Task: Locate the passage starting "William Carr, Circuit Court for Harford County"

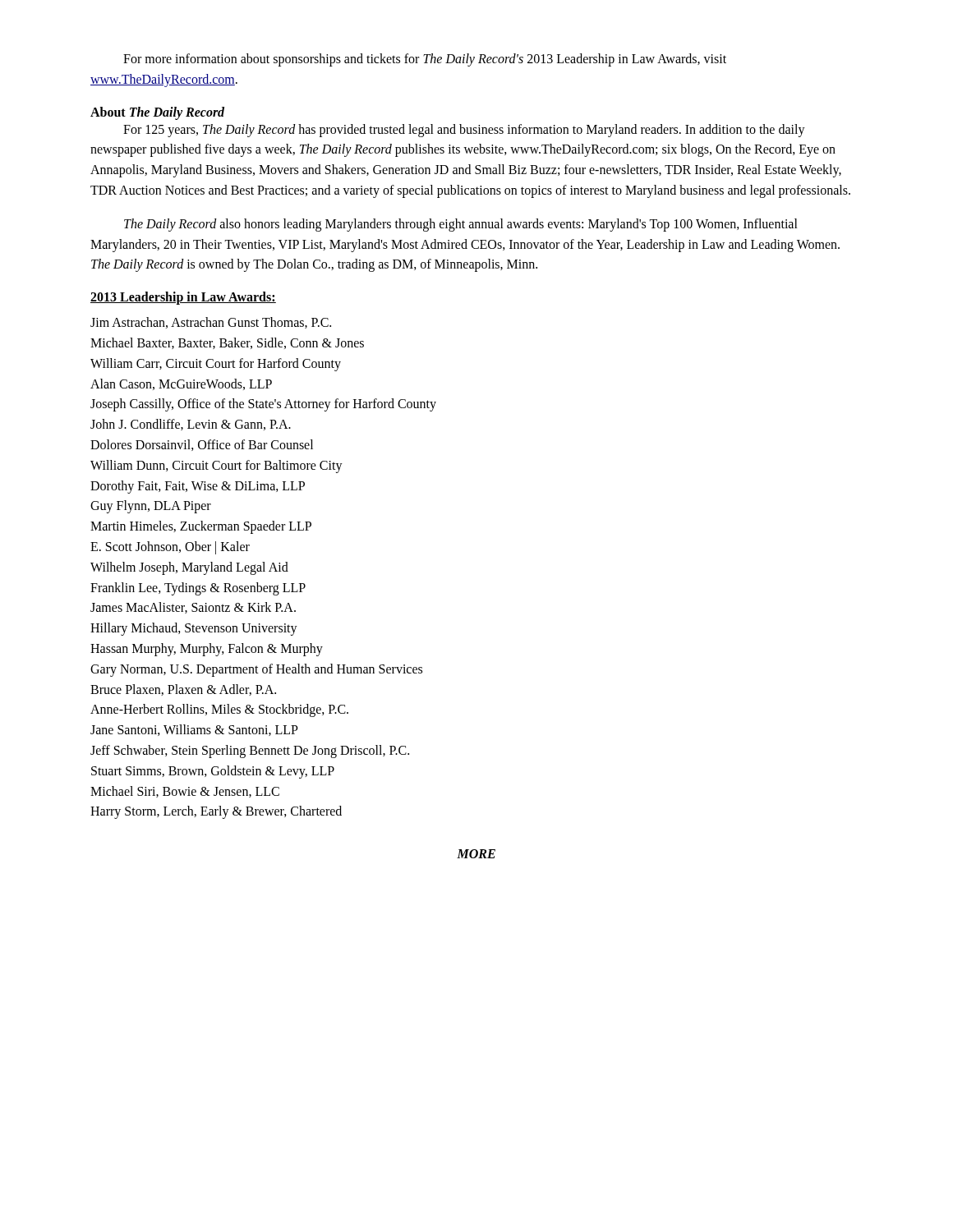Action: click(x=216, y=363)
